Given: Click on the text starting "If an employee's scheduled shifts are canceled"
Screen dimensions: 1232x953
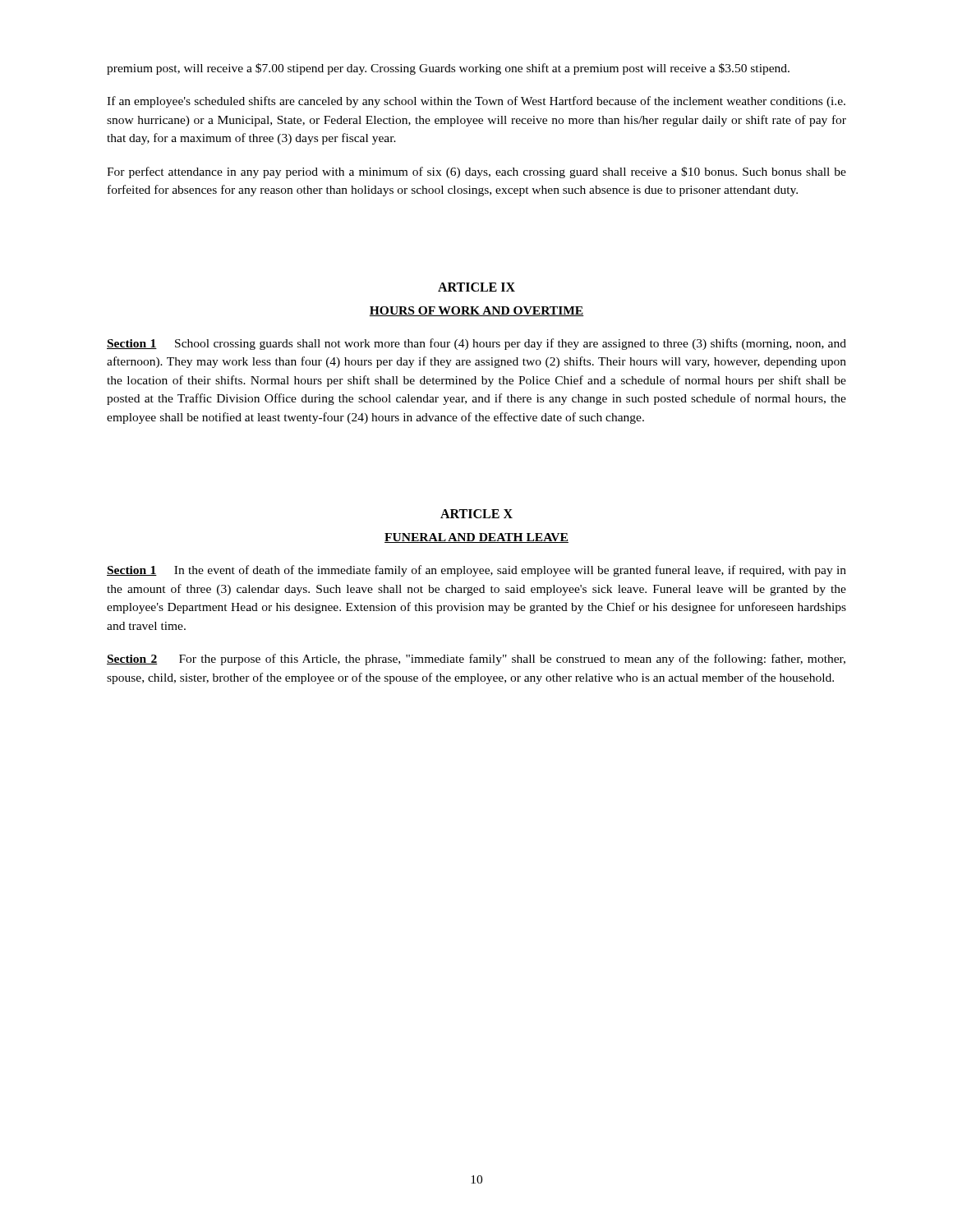Looking at the screenshot, I should pyautogui.click(x=476, y=119).
